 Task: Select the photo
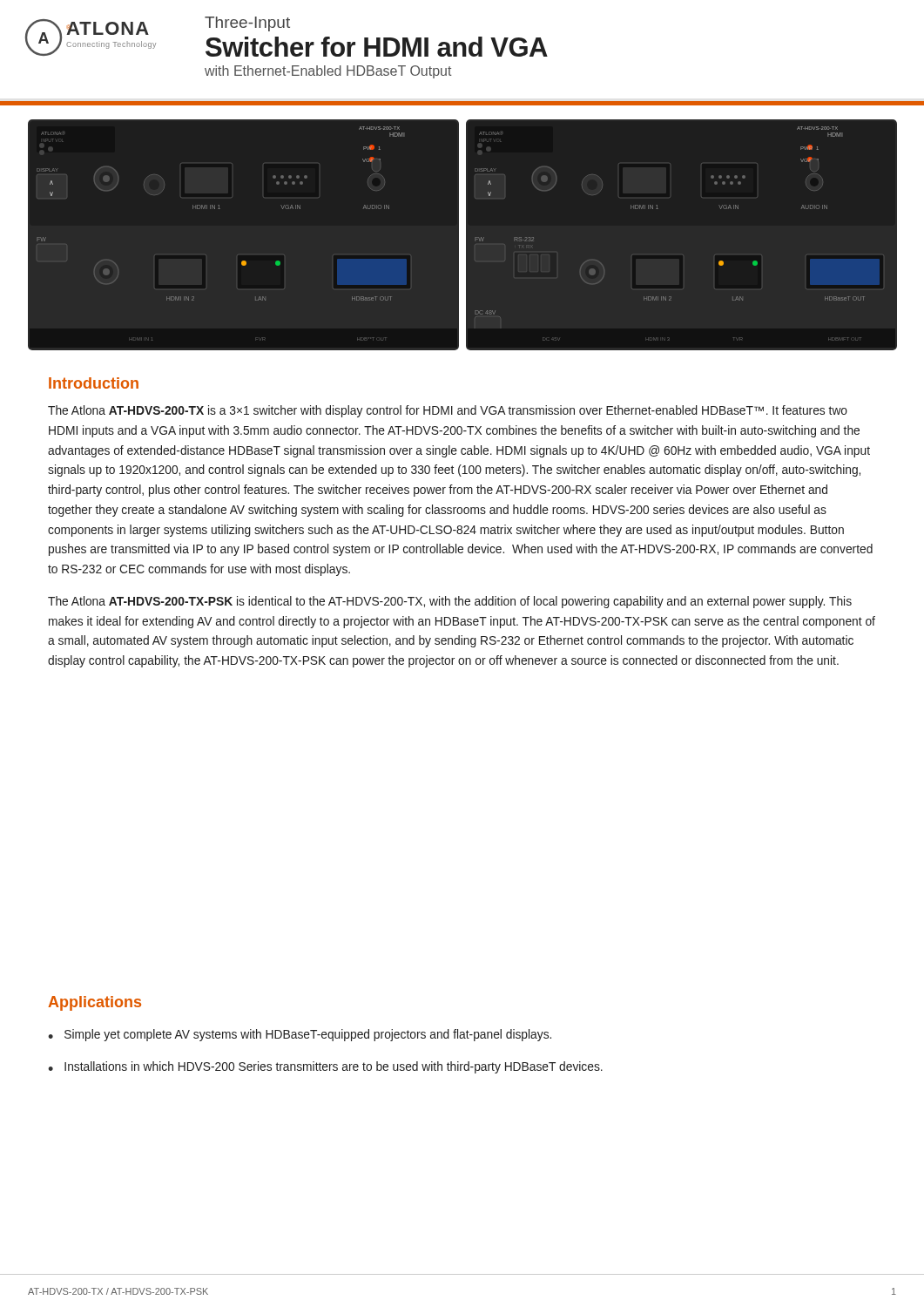coord(462,235)
